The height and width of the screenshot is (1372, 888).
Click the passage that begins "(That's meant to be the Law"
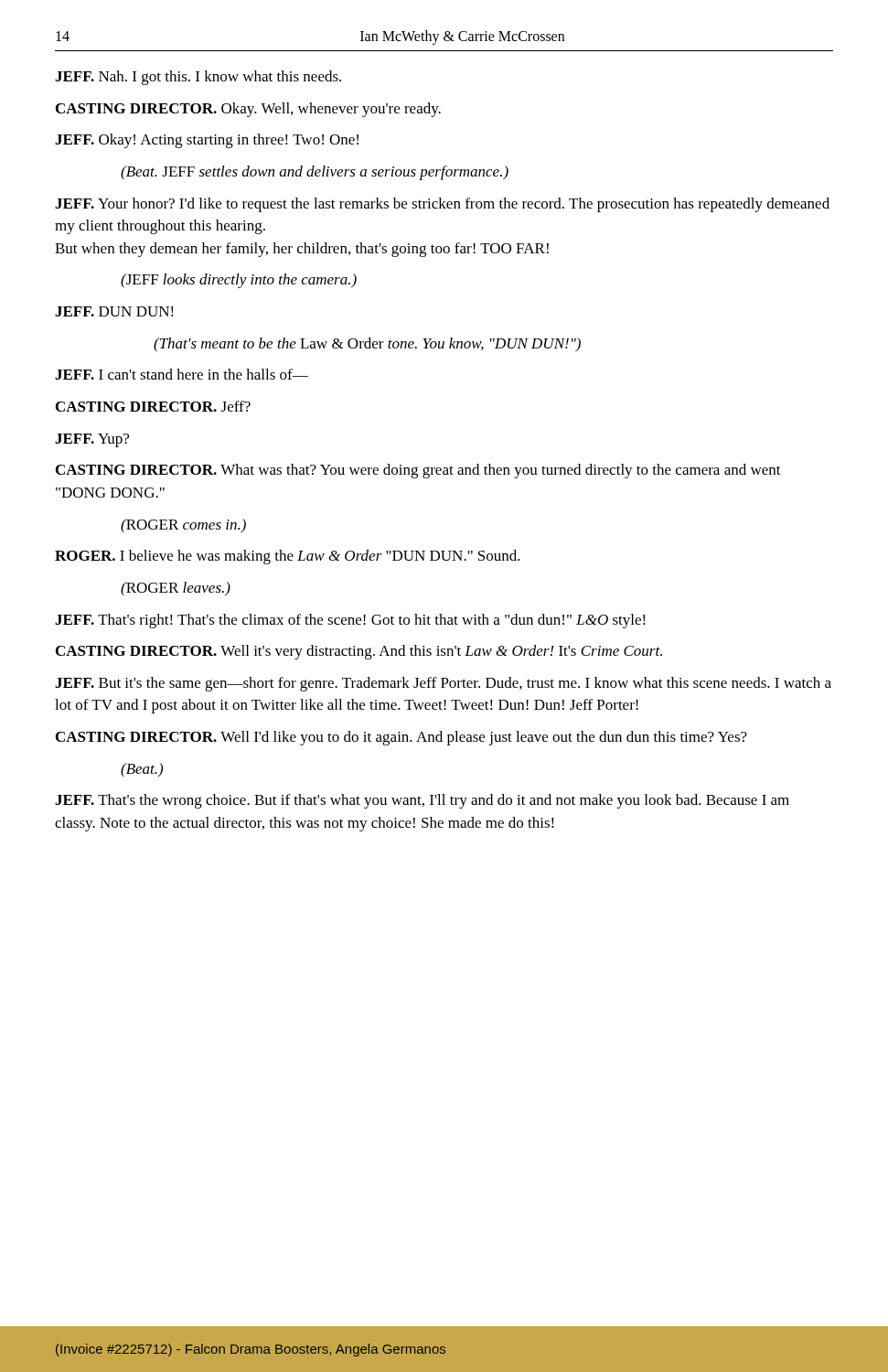(x=367, y=343)
